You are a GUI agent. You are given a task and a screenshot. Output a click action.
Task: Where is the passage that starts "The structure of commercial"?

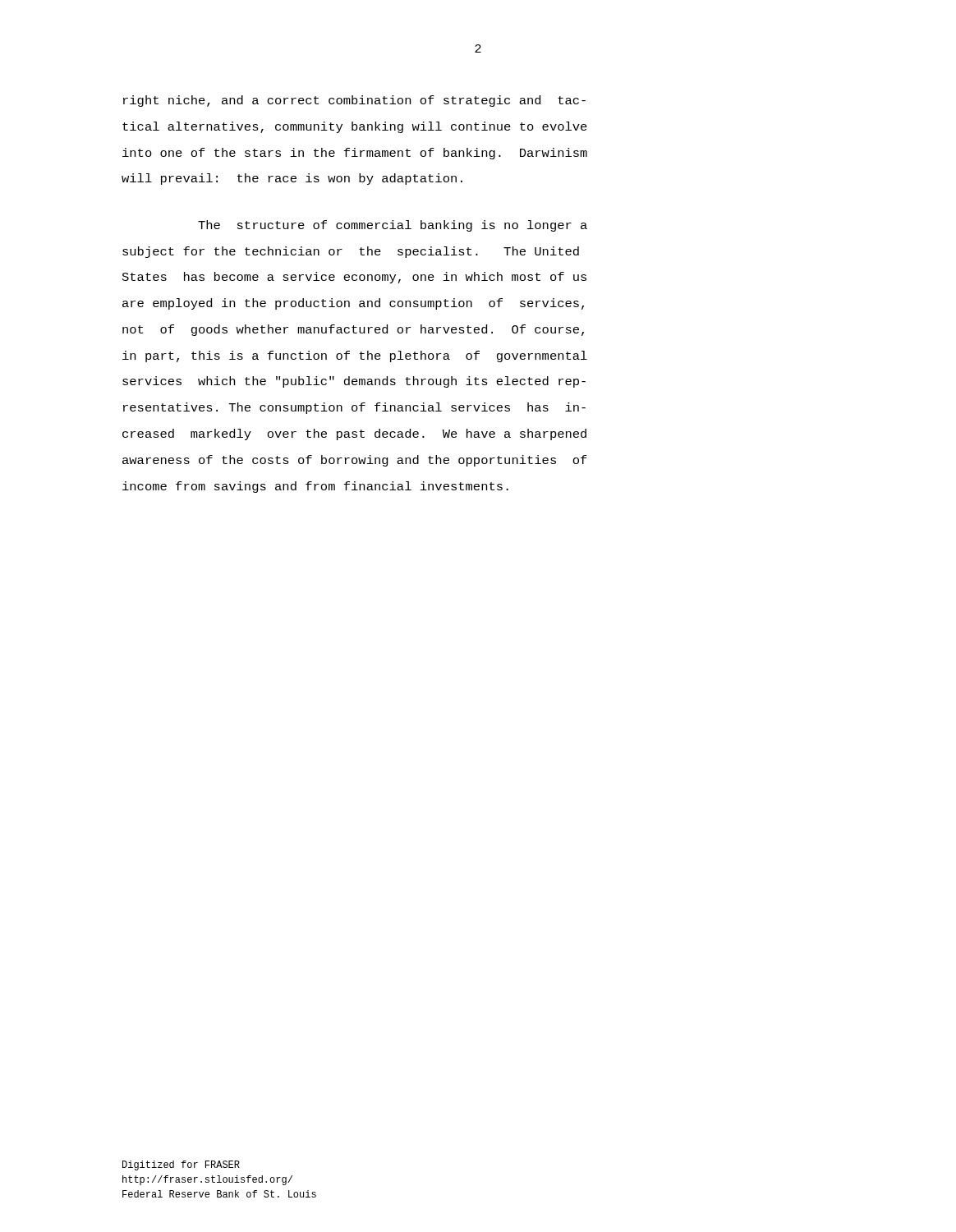355,356
